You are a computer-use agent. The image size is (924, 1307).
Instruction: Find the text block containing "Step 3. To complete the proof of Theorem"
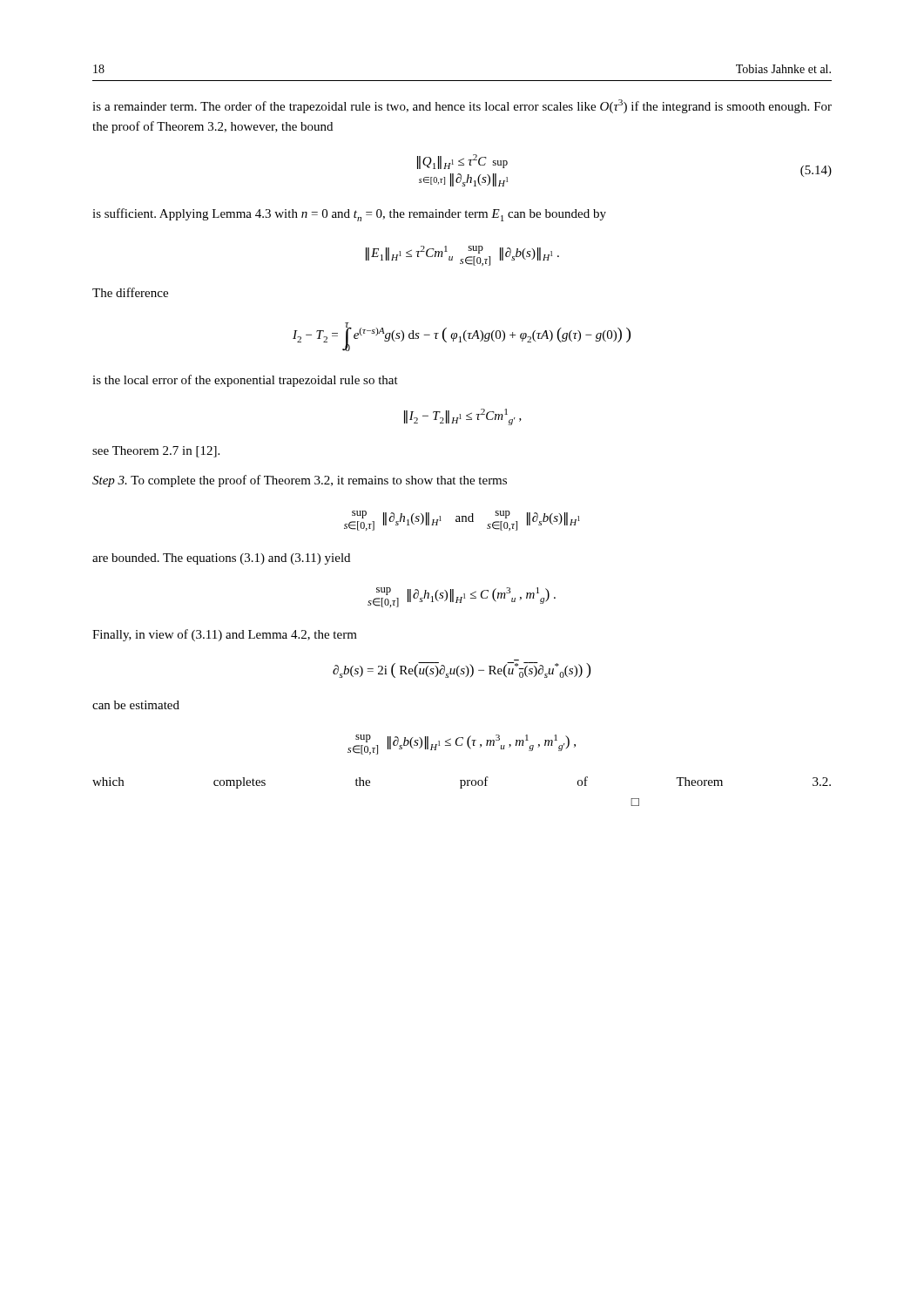click(x=462, y=481)
